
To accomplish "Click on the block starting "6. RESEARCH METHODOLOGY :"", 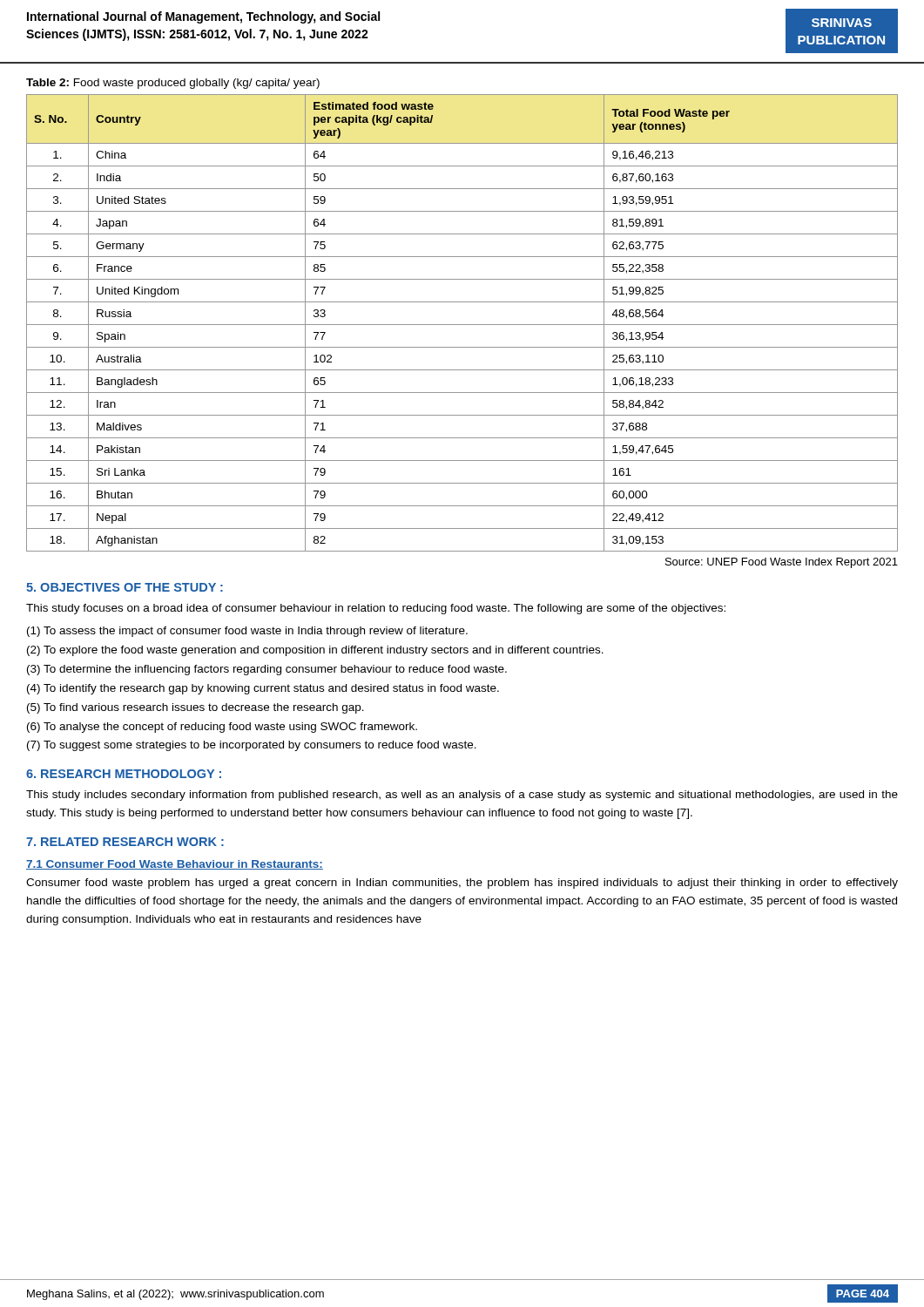I will [124, 774].
